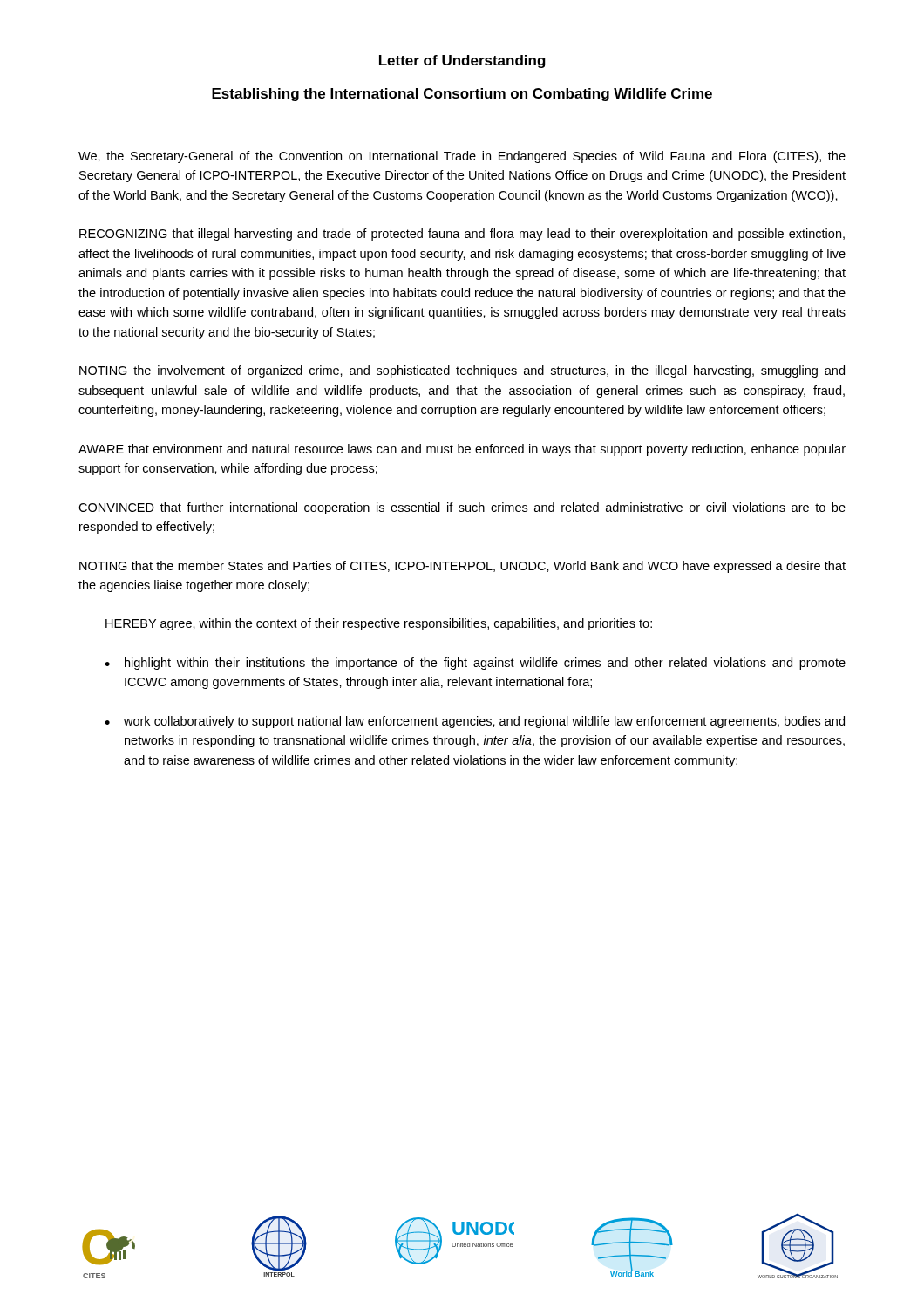Screen dimensions: 1308x924
Task: Point to the passage starting "Establishing the International Consortium on Combating"
Action: [x=462, y=94]
